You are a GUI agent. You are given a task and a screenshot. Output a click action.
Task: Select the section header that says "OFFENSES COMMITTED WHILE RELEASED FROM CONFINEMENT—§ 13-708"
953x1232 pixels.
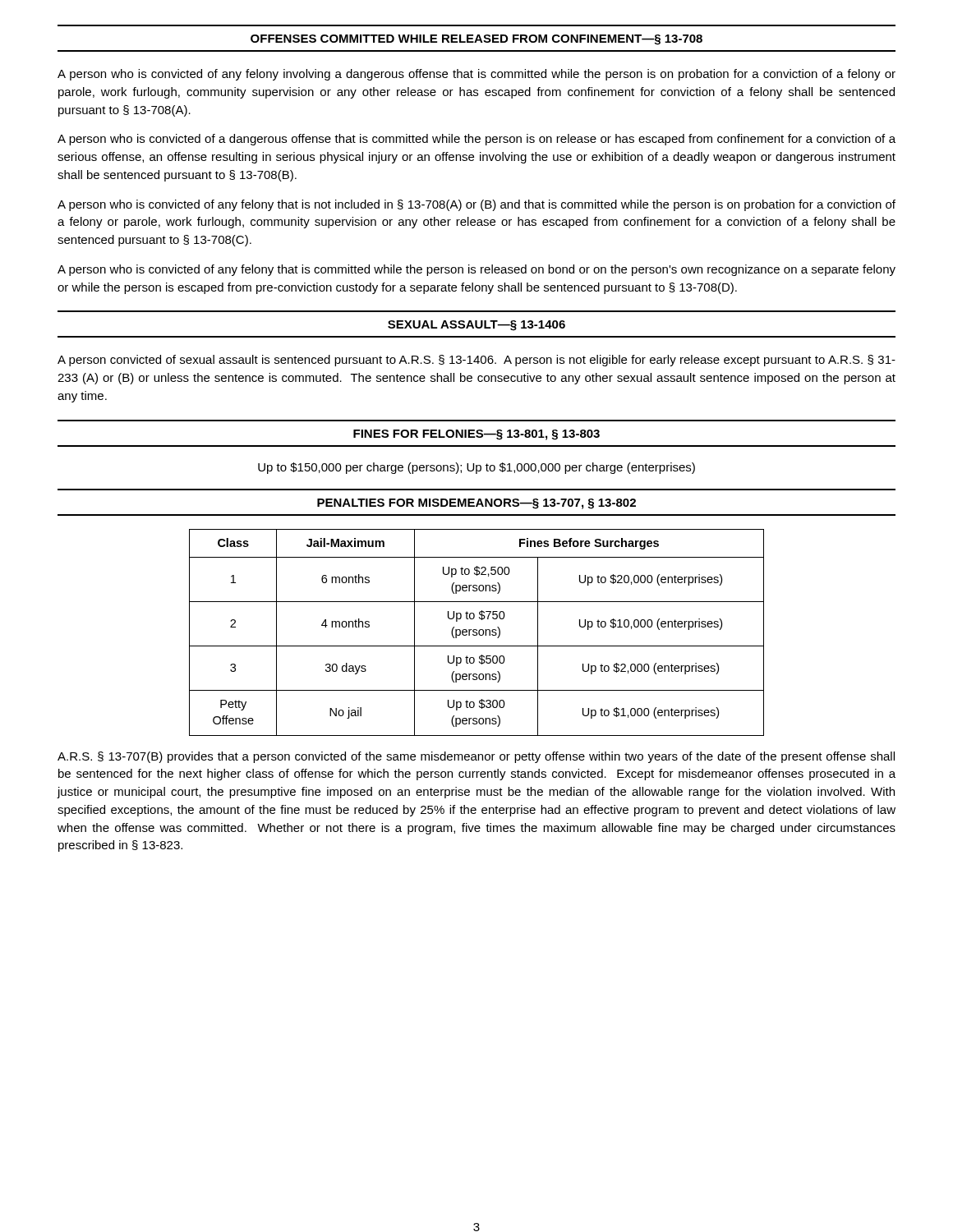point(476,38)
